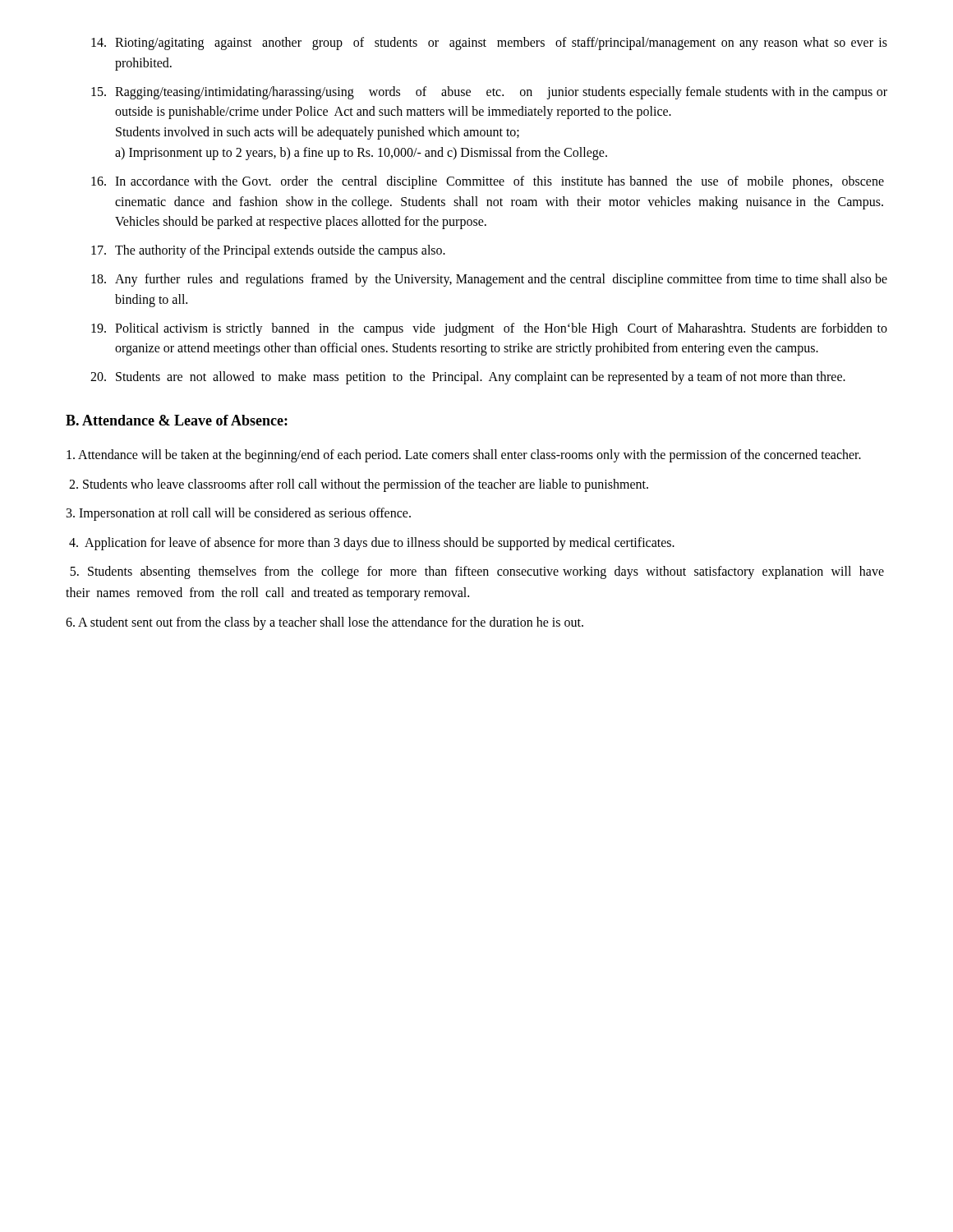Find the element starting "Impersonation at roll"
This screenshot has width=953, height=1232.
click(x=239, y=513)
